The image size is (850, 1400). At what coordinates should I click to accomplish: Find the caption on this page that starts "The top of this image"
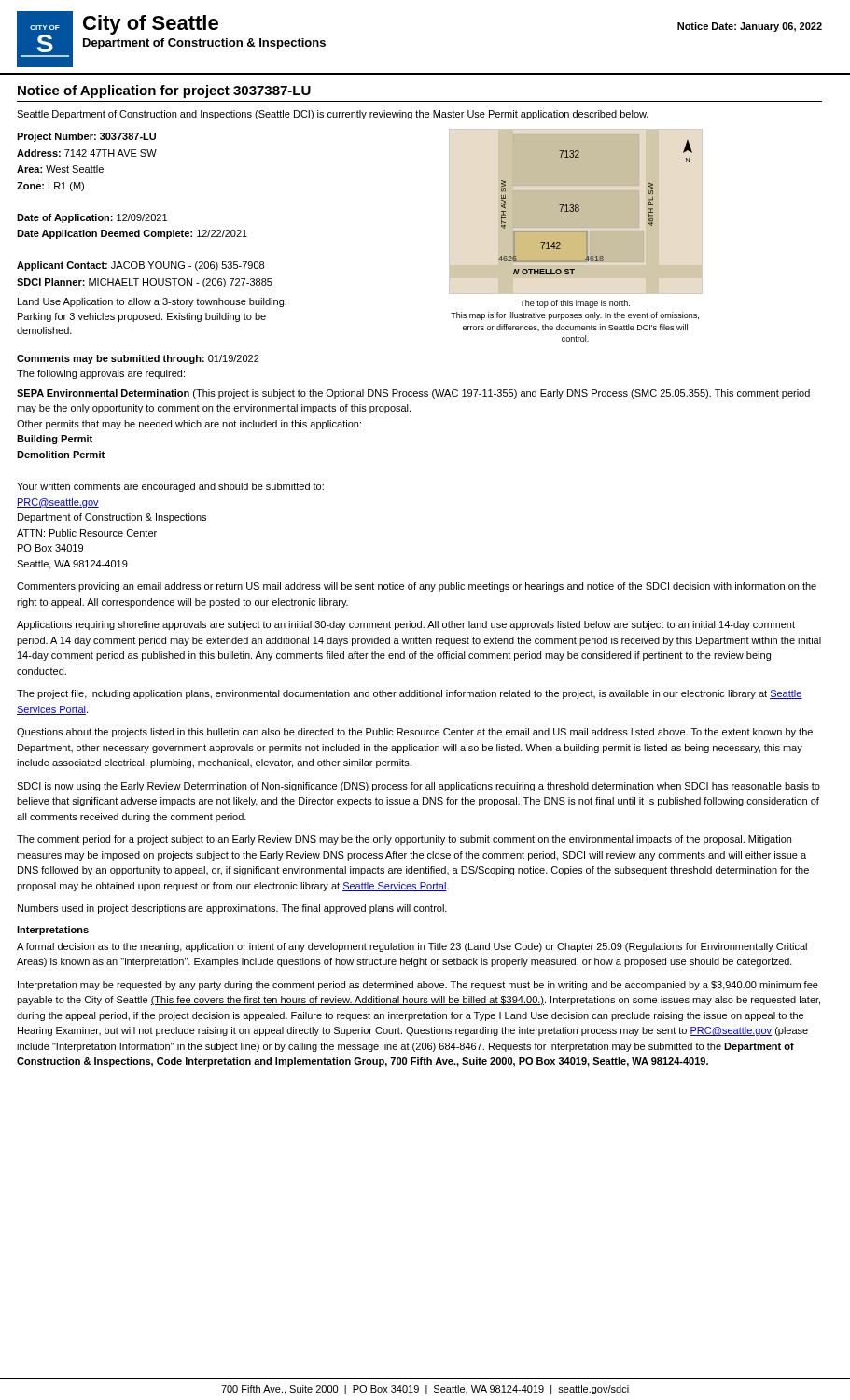click(575, 321)
